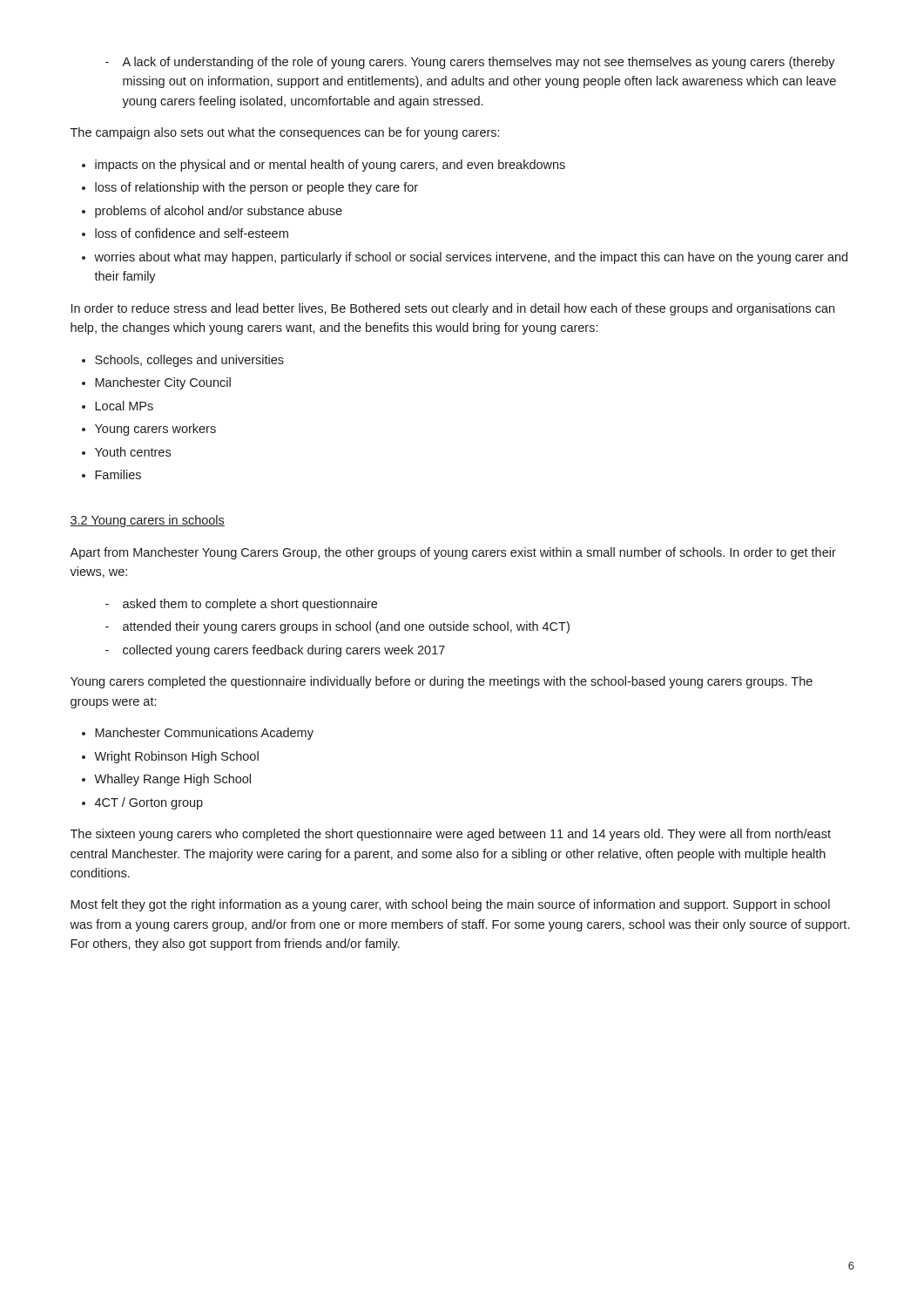Locate the block of text that opens with "Schools, colleges and universities Manchester City Council"
The image size is (924, 1307).
point(183,361)
